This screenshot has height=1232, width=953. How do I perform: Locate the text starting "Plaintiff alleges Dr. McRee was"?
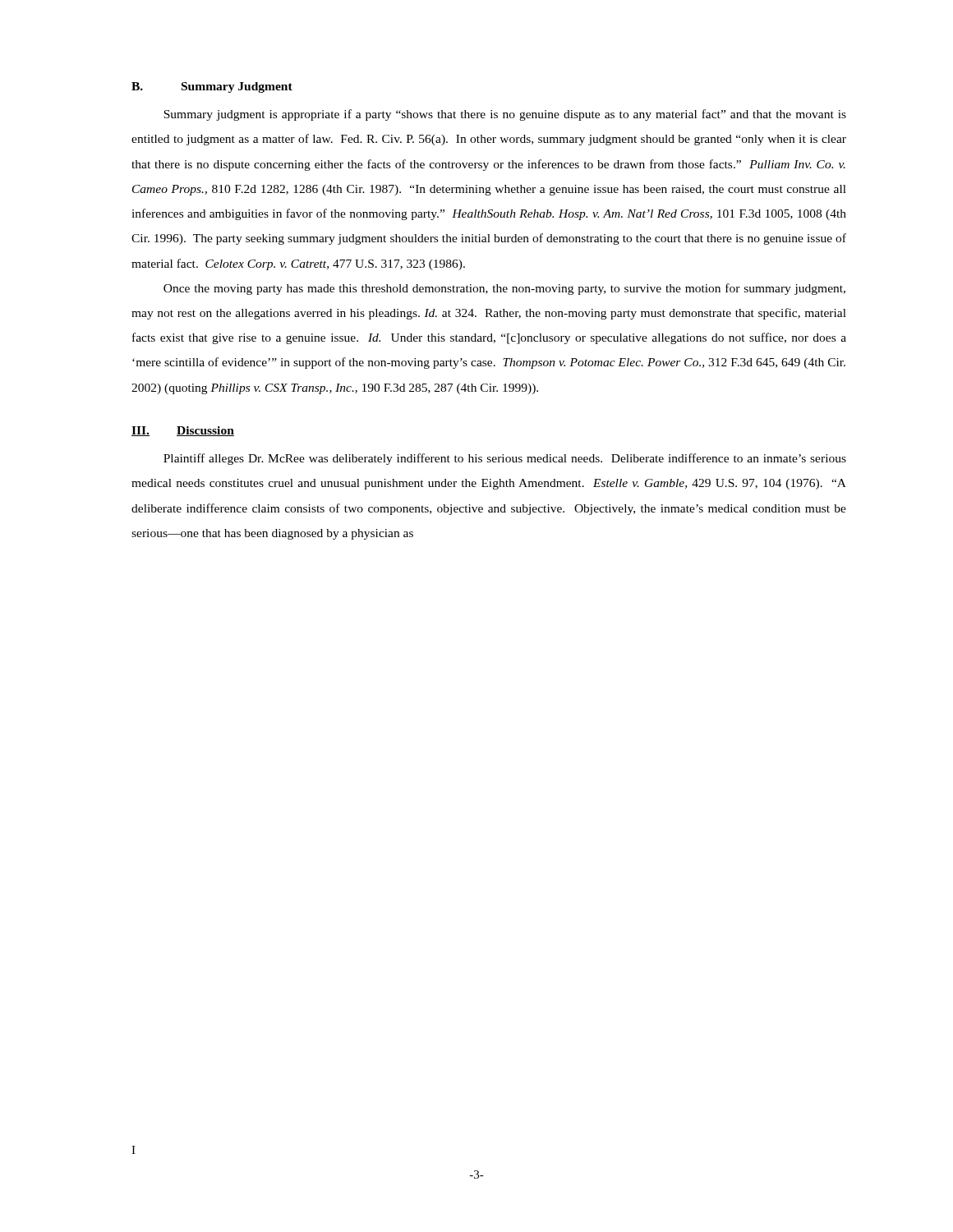point(489,496)
